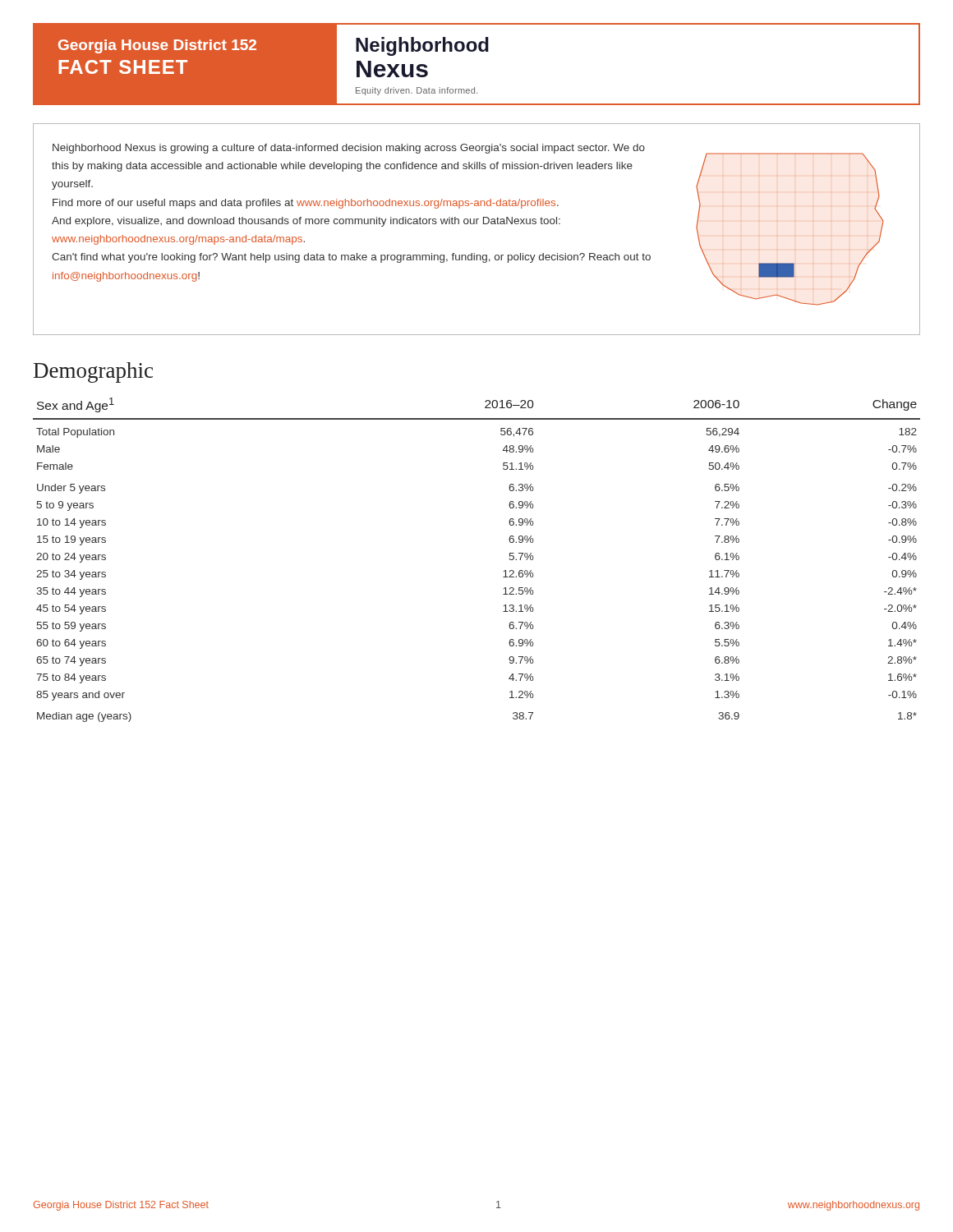Image resolution: width=953 pixels, height=1232 pixels.
Task: Select the table that reads "Total Population"
Action: pos(476,557)
